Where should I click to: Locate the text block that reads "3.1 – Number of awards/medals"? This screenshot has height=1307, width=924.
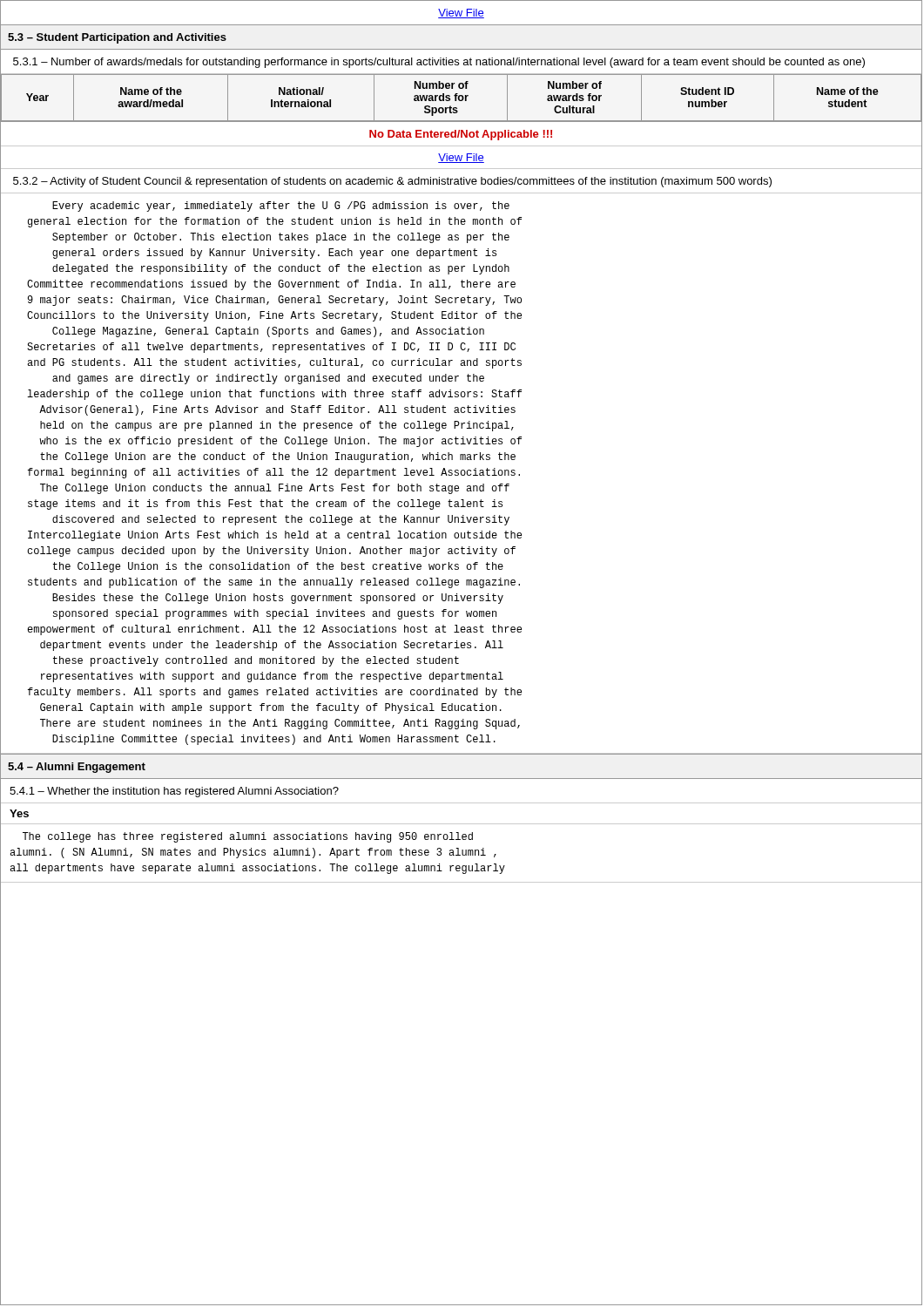pos(438,61)
